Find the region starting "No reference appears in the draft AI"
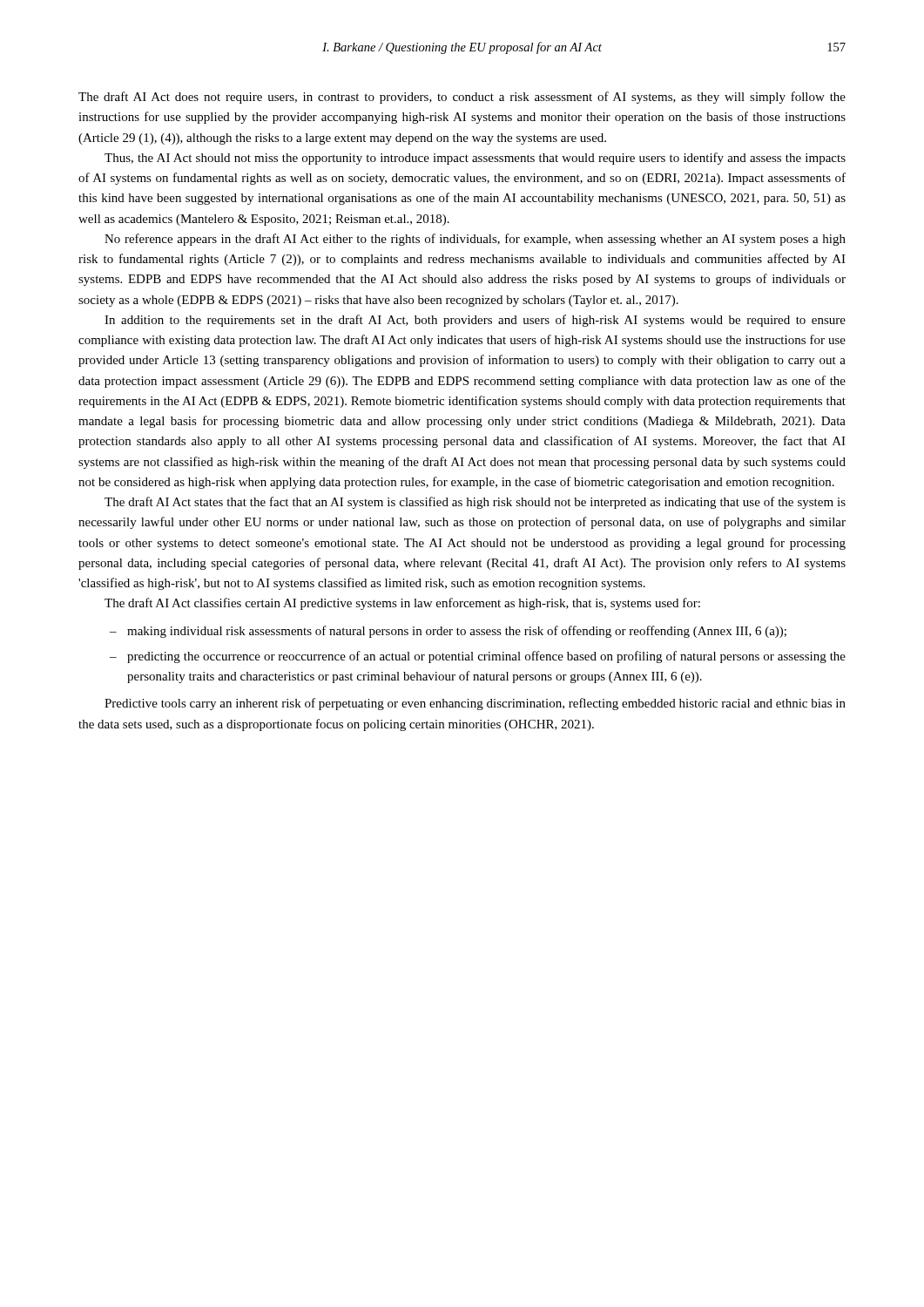This screenshot has height=1307, width=924. [462, 270]
